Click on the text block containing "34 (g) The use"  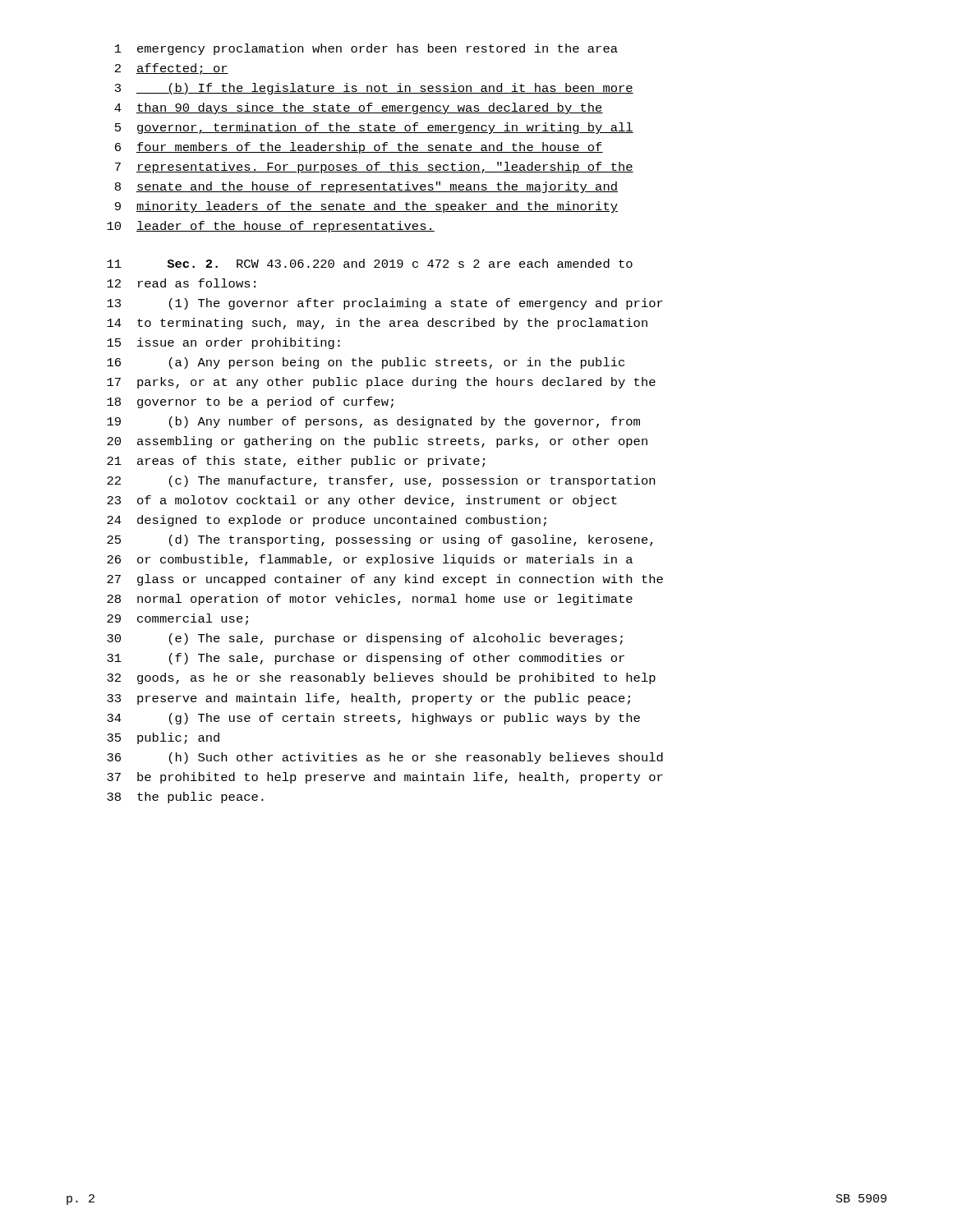(485, 718)
